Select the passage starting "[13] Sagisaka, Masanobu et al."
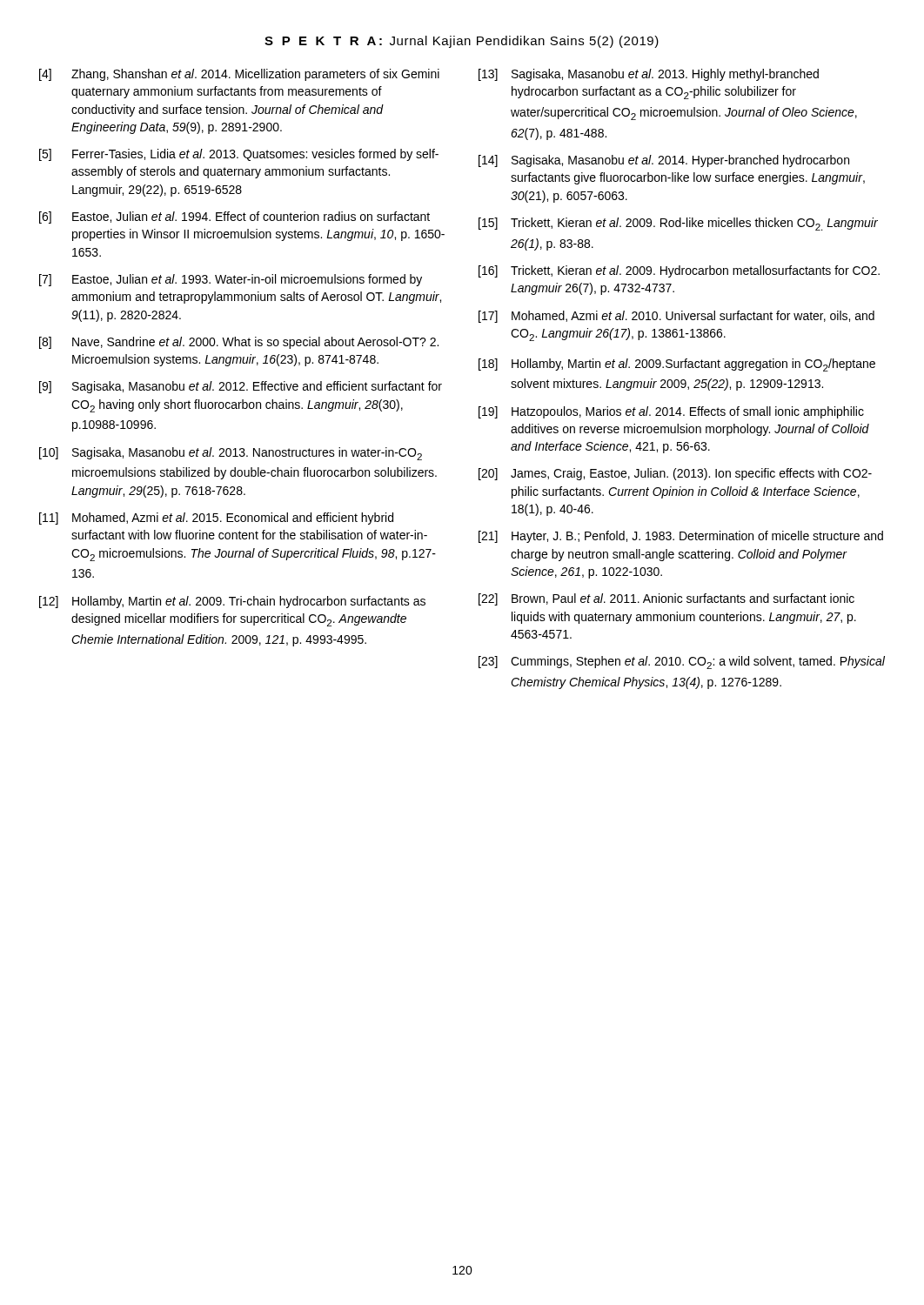This screenshot has width=924, height=1305. pyautogui.click(x=682, y=104)
